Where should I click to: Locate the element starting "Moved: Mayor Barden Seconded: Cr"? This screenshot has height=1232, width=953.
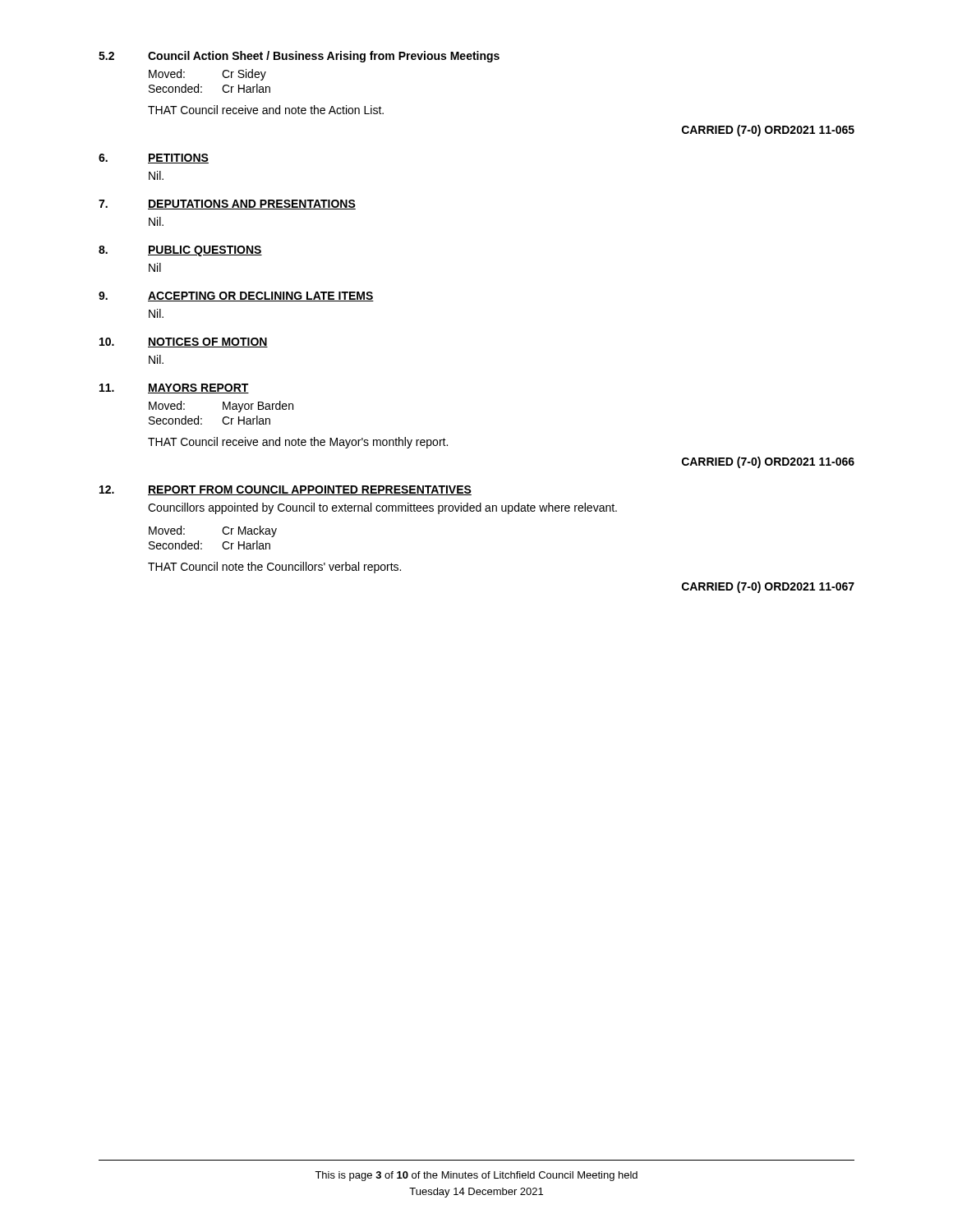tap(221, 407)
